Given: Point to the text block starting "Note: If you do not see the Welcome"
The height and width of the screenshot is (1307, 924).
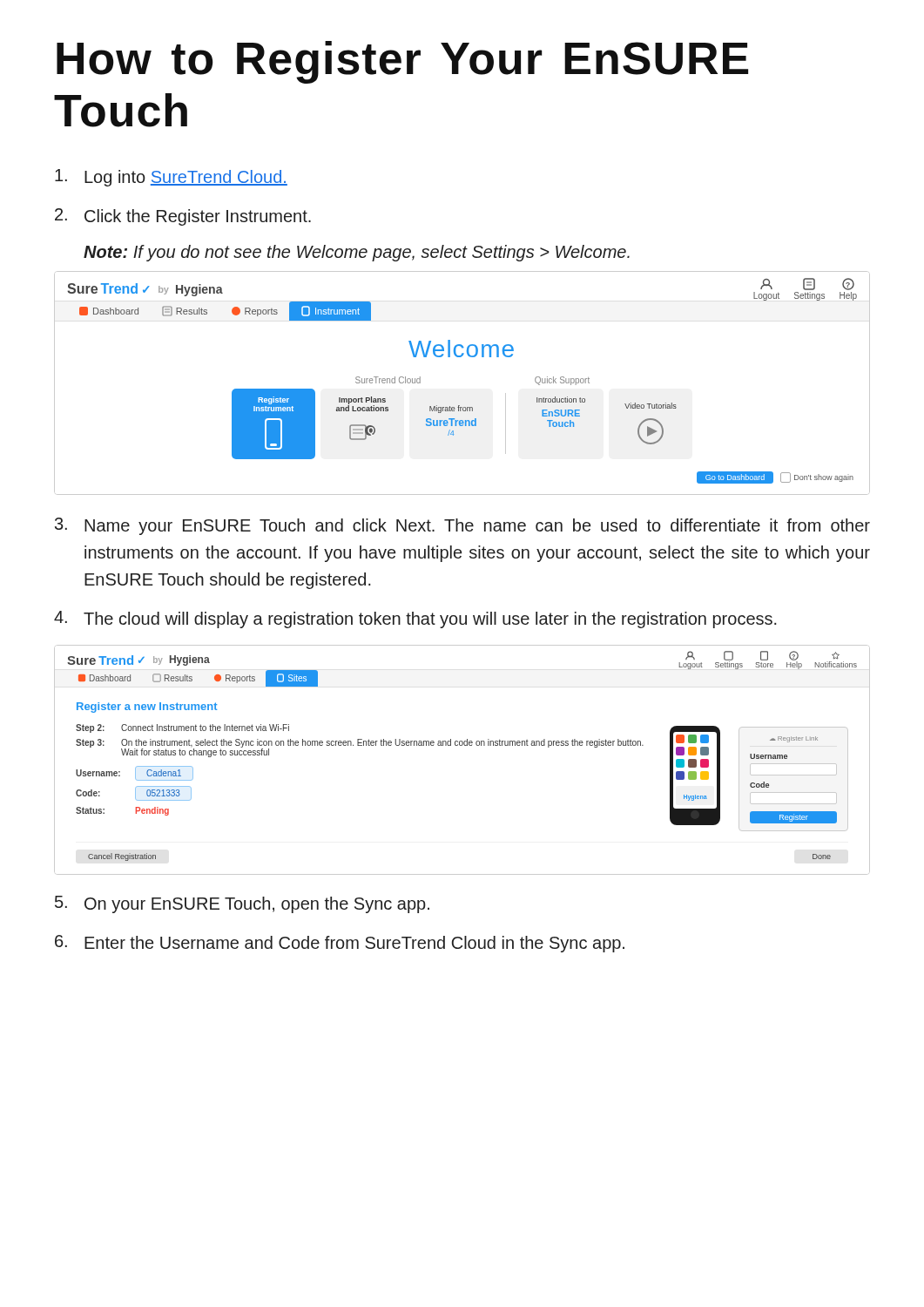Looking at the screenshot, I should [357, 251].
